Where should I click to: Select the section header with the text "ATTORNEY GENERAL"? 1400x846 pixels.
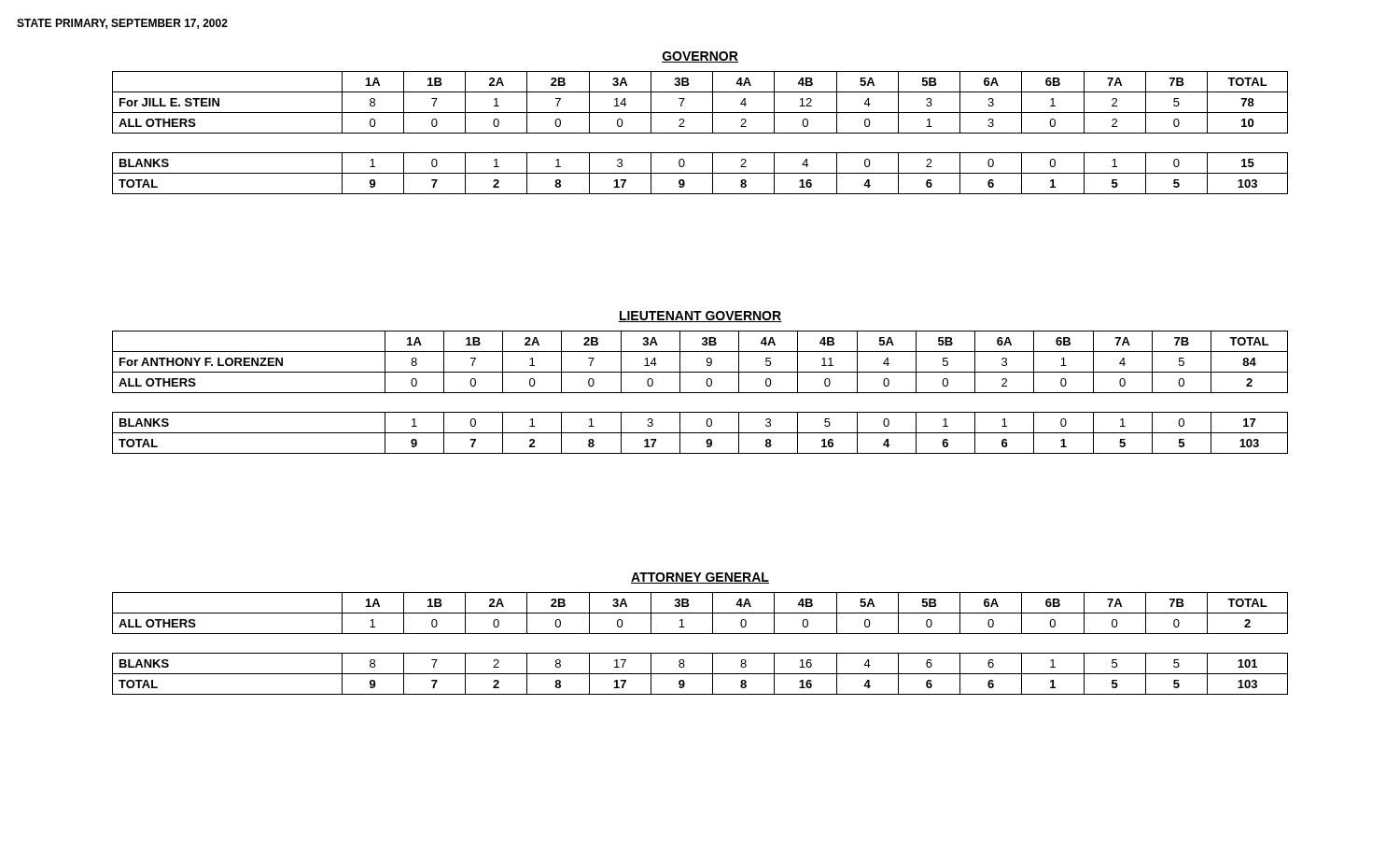click(700, 577)
